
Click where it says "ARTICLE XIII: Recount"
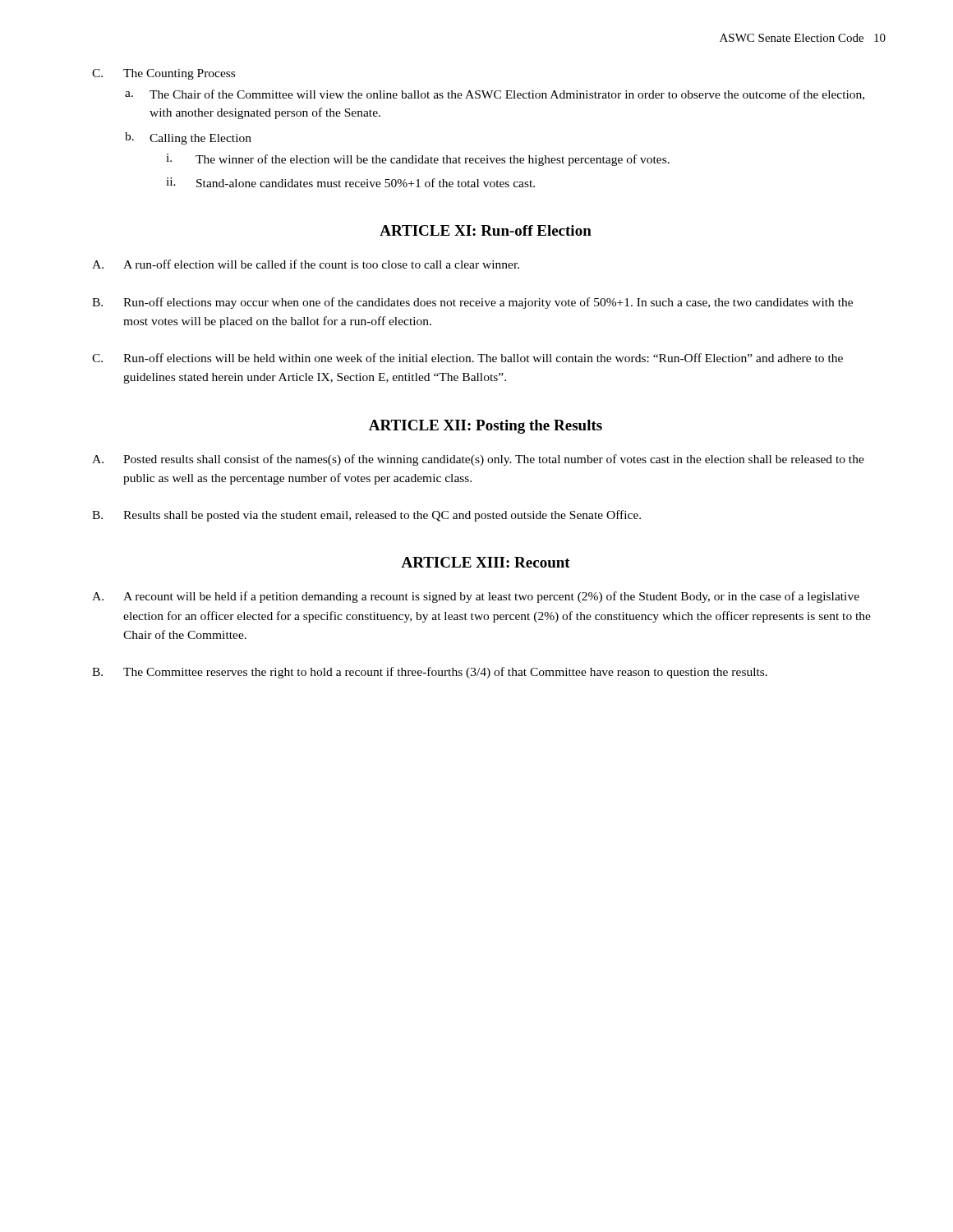[x=486, y=563]
